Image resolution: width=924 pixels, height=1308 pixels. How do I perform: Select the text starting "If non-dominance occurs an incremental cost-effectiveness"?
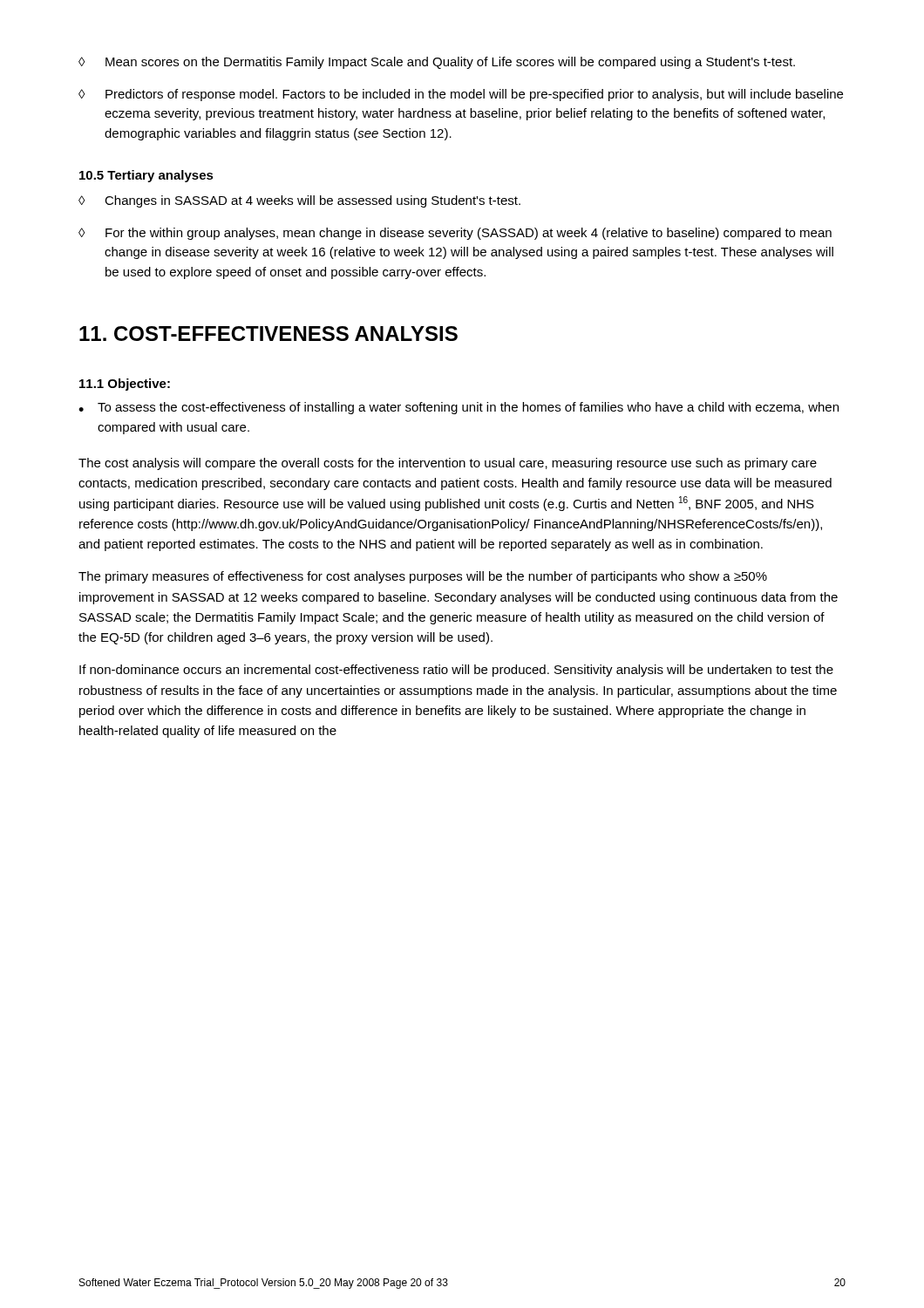click(462, 700)
